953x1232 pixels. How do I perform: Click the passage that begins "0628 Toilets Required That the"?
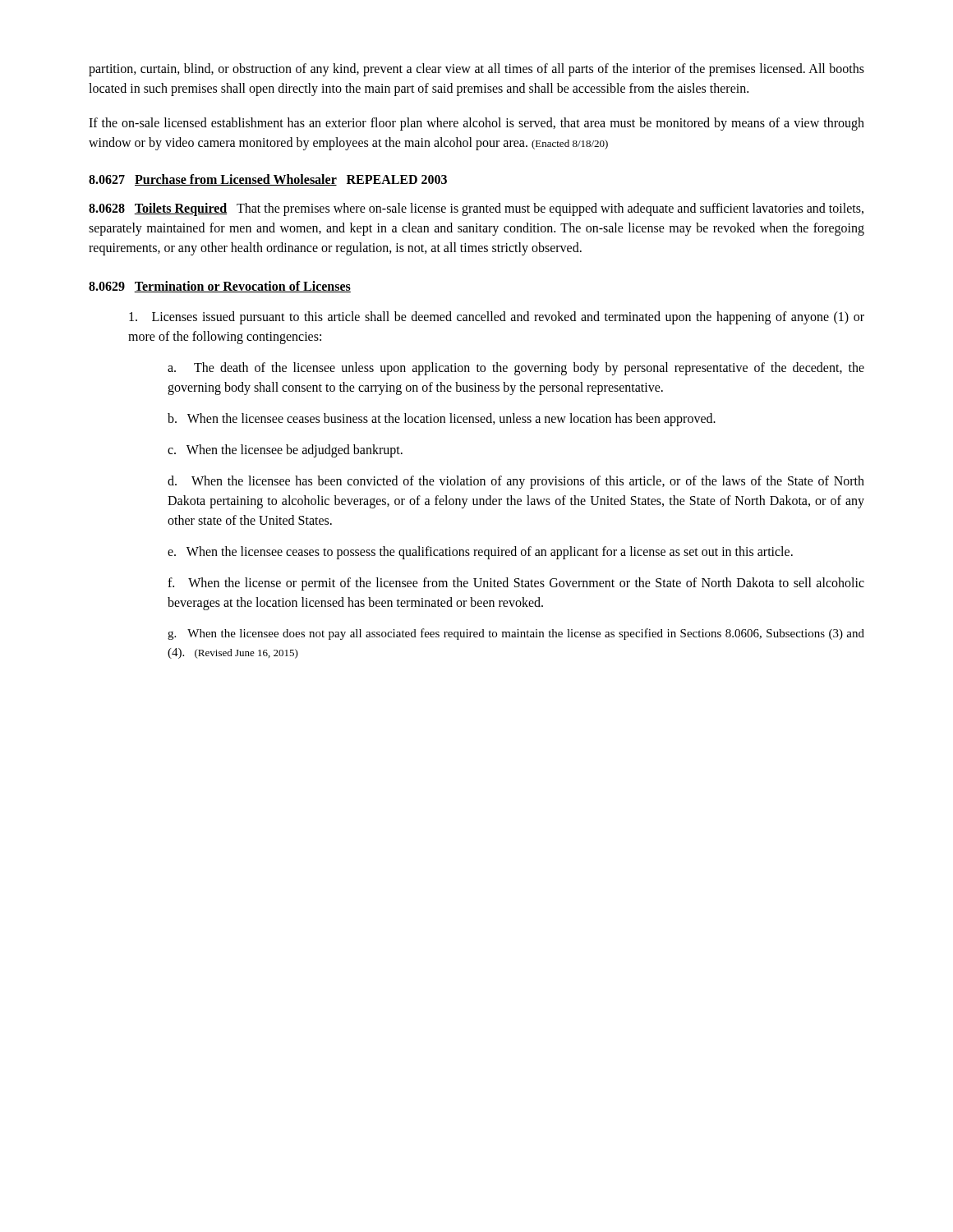(476, 228)
